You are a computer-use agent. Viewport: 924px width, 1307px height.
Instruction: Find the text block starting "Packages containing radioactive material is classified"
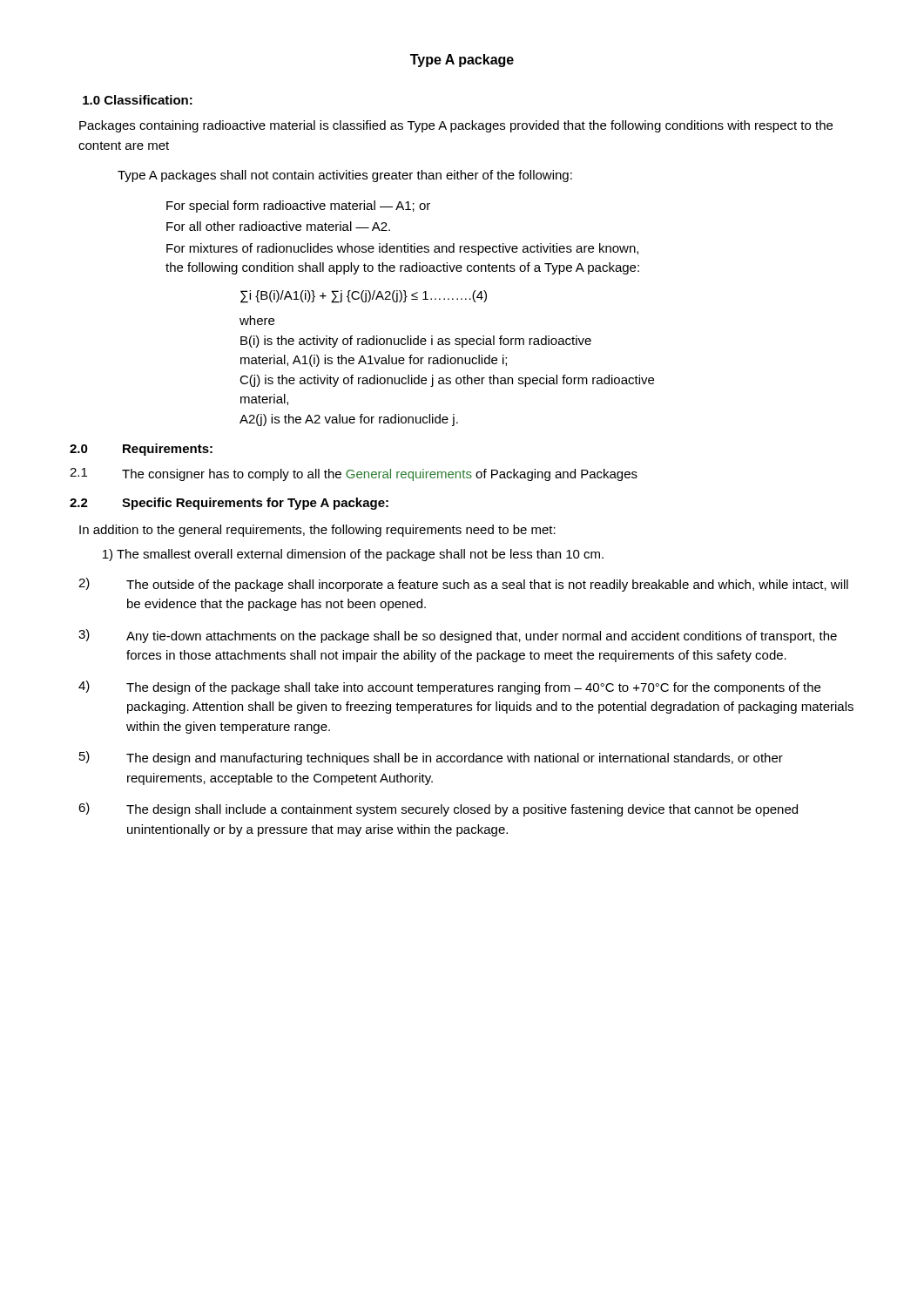(456, 135)
